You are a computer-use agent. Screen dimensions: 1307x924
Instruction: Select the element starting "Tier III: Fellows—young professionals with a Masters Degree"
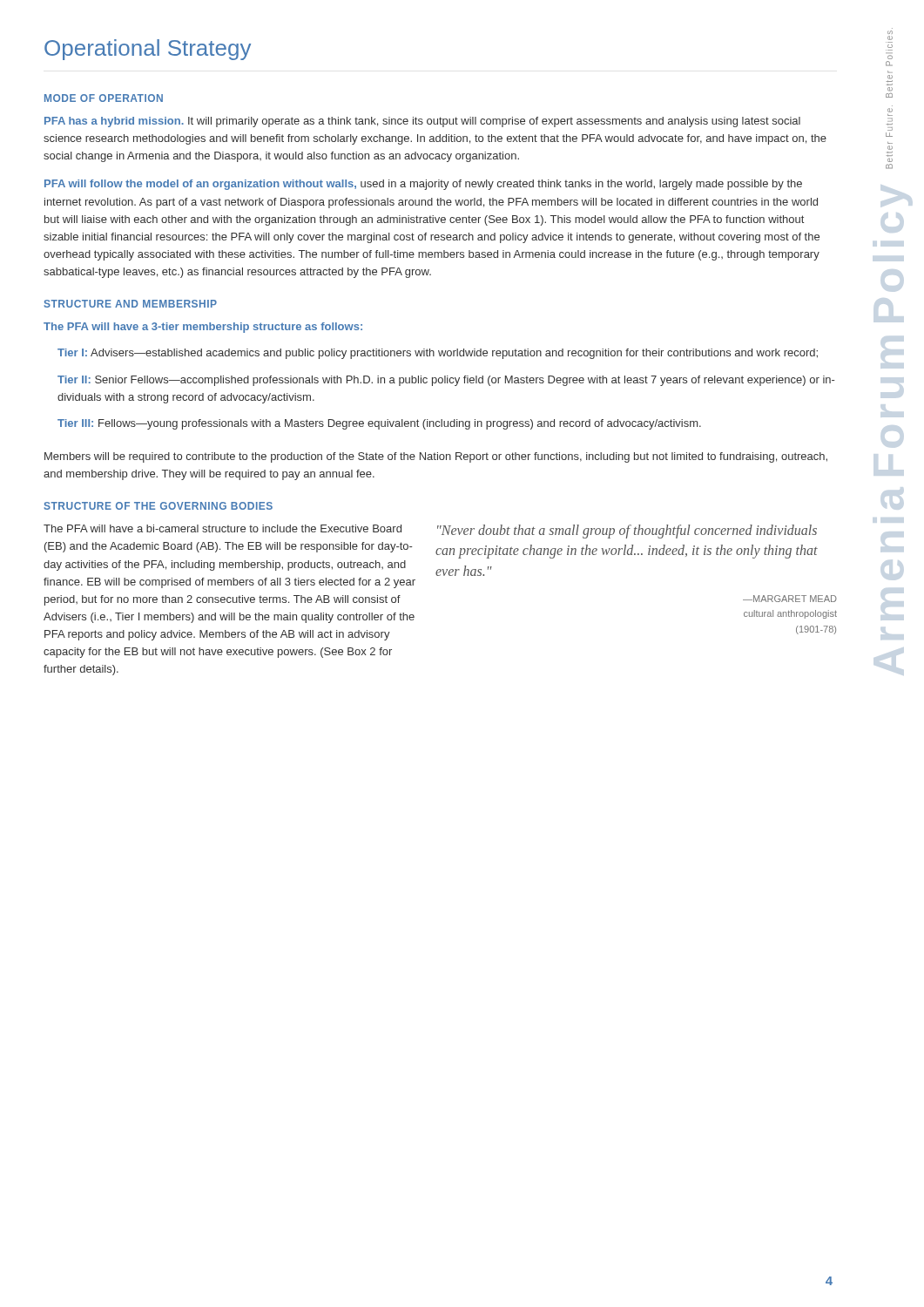[x=380, y=423]
